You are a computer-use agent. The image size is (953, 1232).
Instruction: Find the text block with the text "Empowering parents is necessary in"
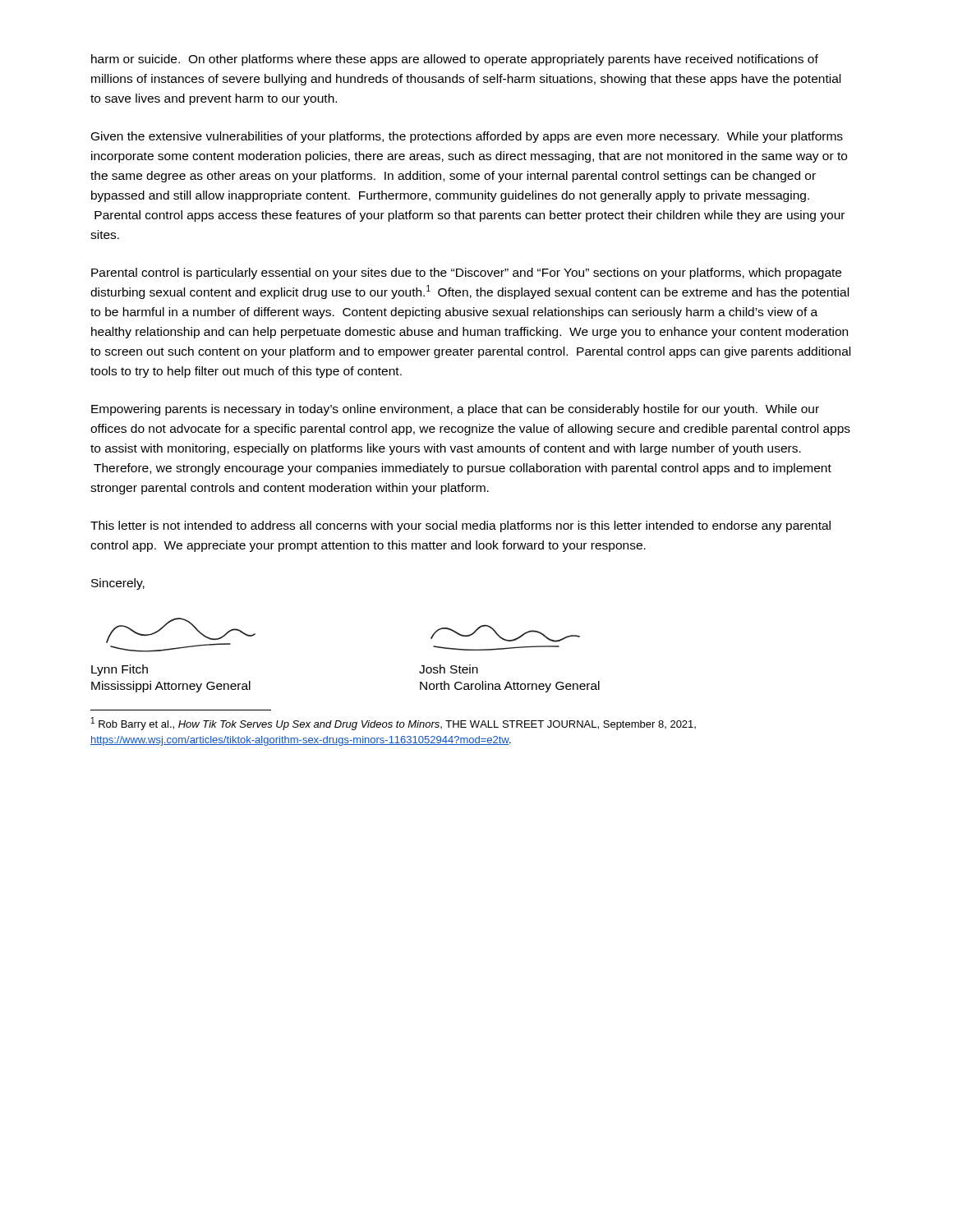coord(470,448)
